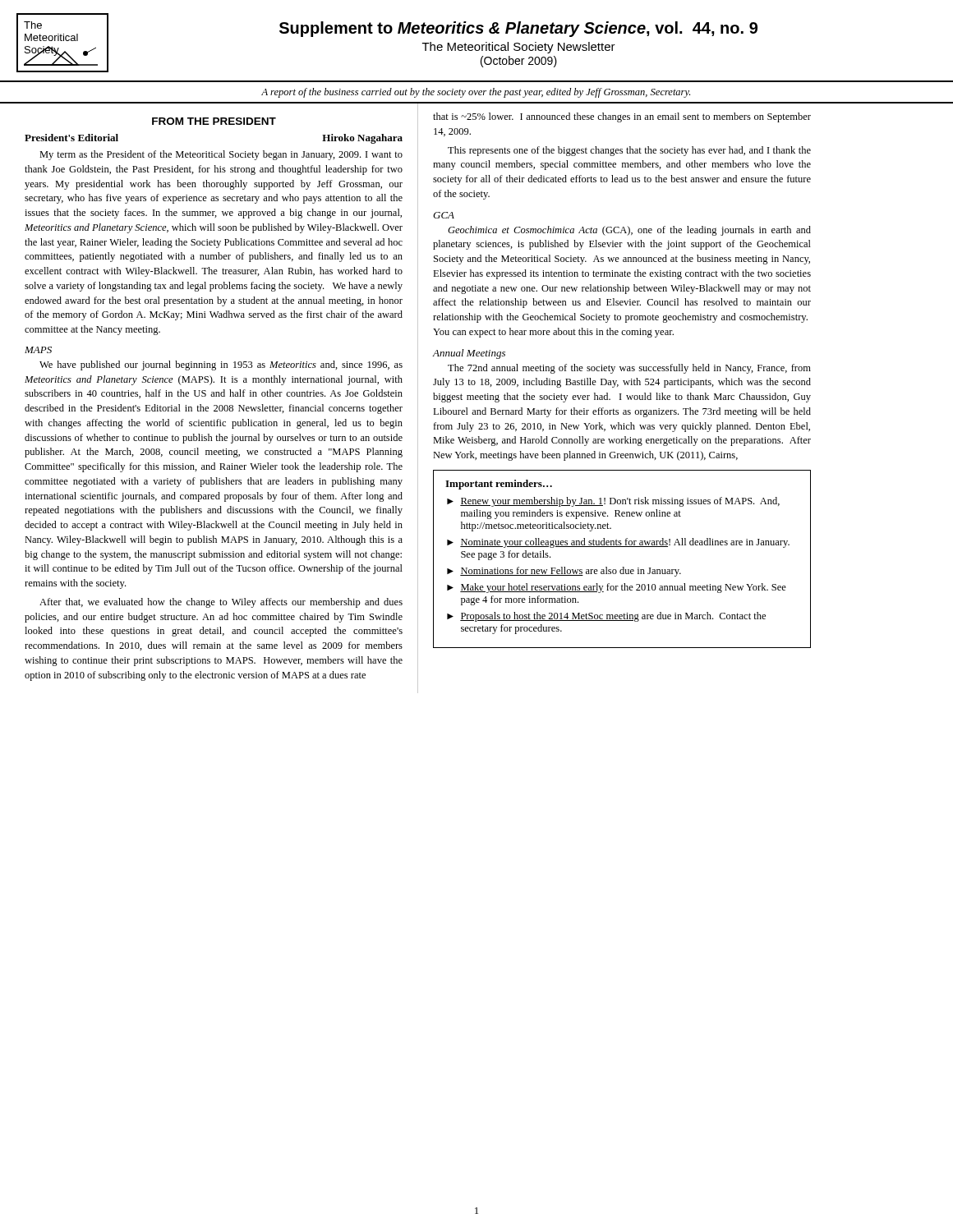This screenshot has height=1232, width=953.
Task: Select the text block that says "After that, we evaluated how the change"
Action: (214, 638)
